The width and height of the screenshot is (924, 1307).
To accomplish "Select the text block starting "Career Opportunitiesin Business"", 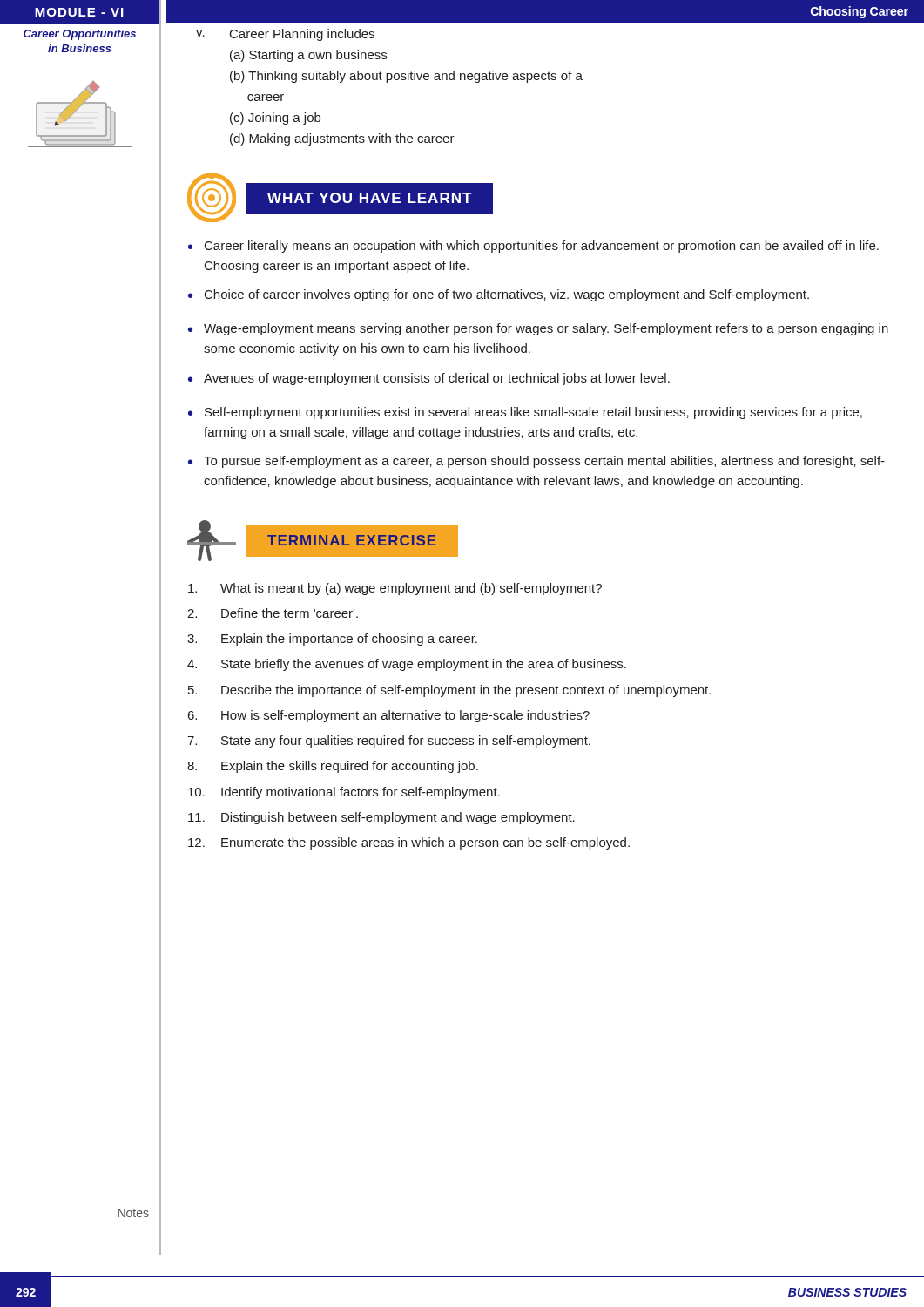I will tap(80, 41).
